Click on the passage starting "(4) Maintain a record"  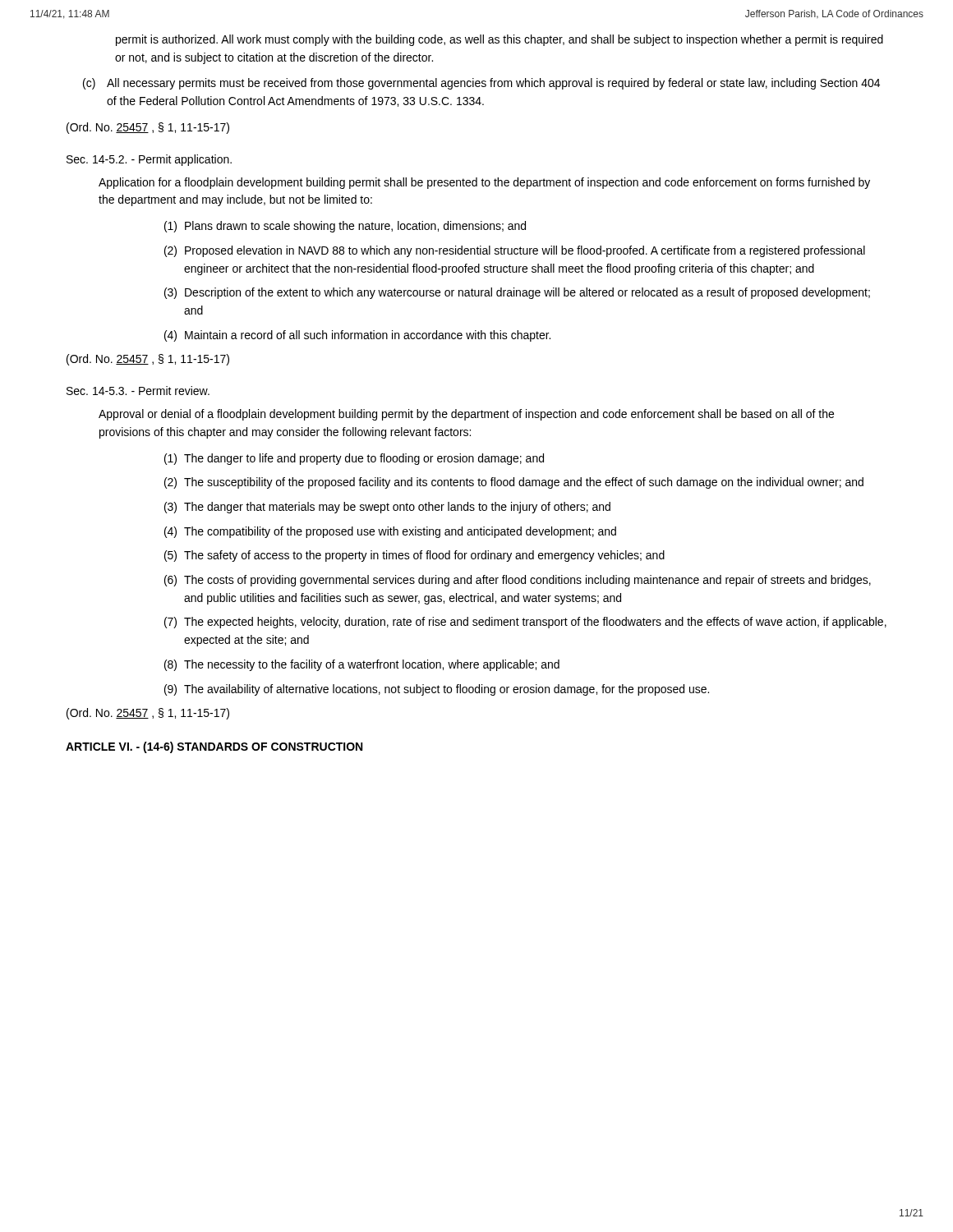[x=518, y=335]
